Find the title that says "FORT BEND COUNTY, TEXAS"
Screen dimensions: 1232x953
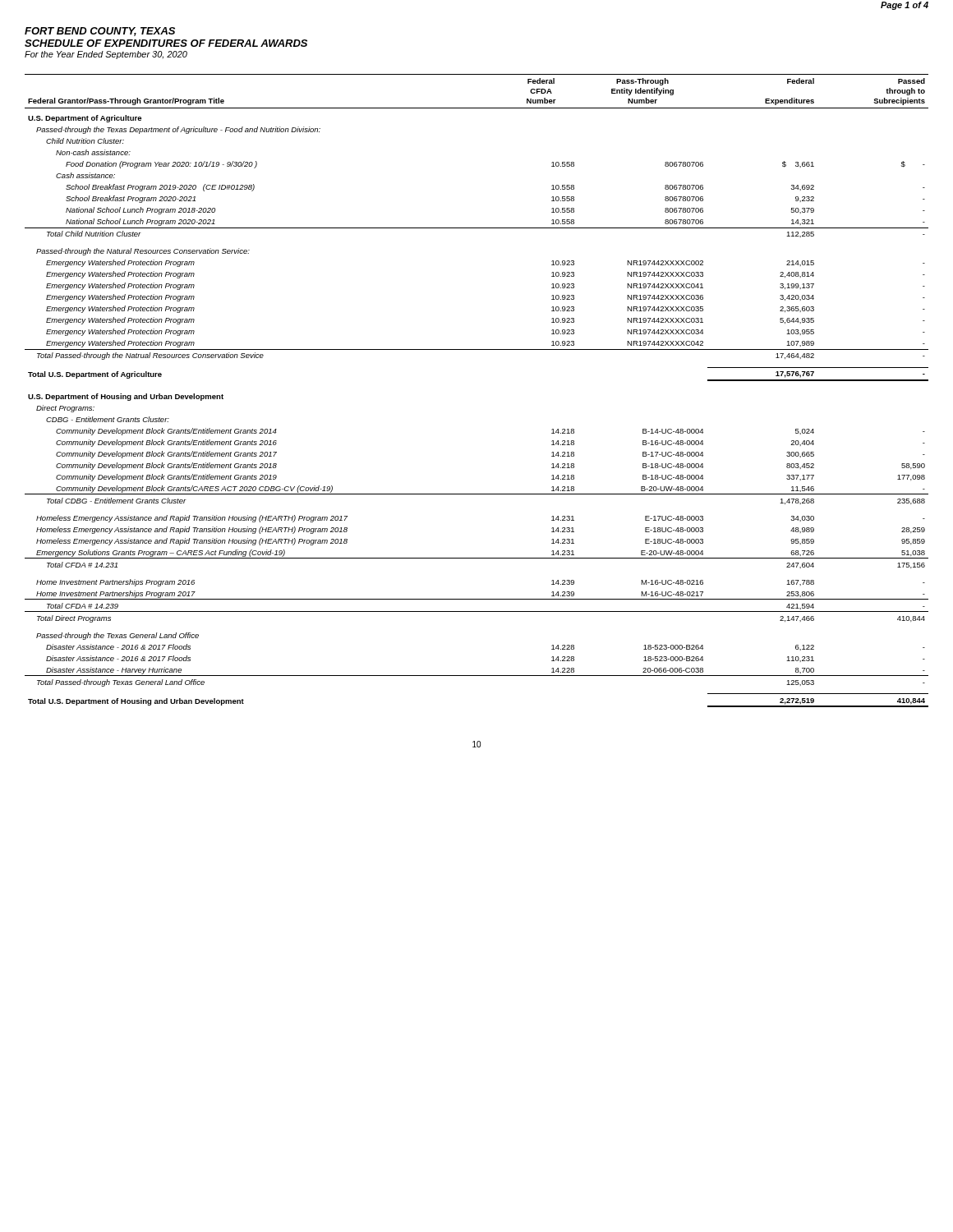coord(100,32)
